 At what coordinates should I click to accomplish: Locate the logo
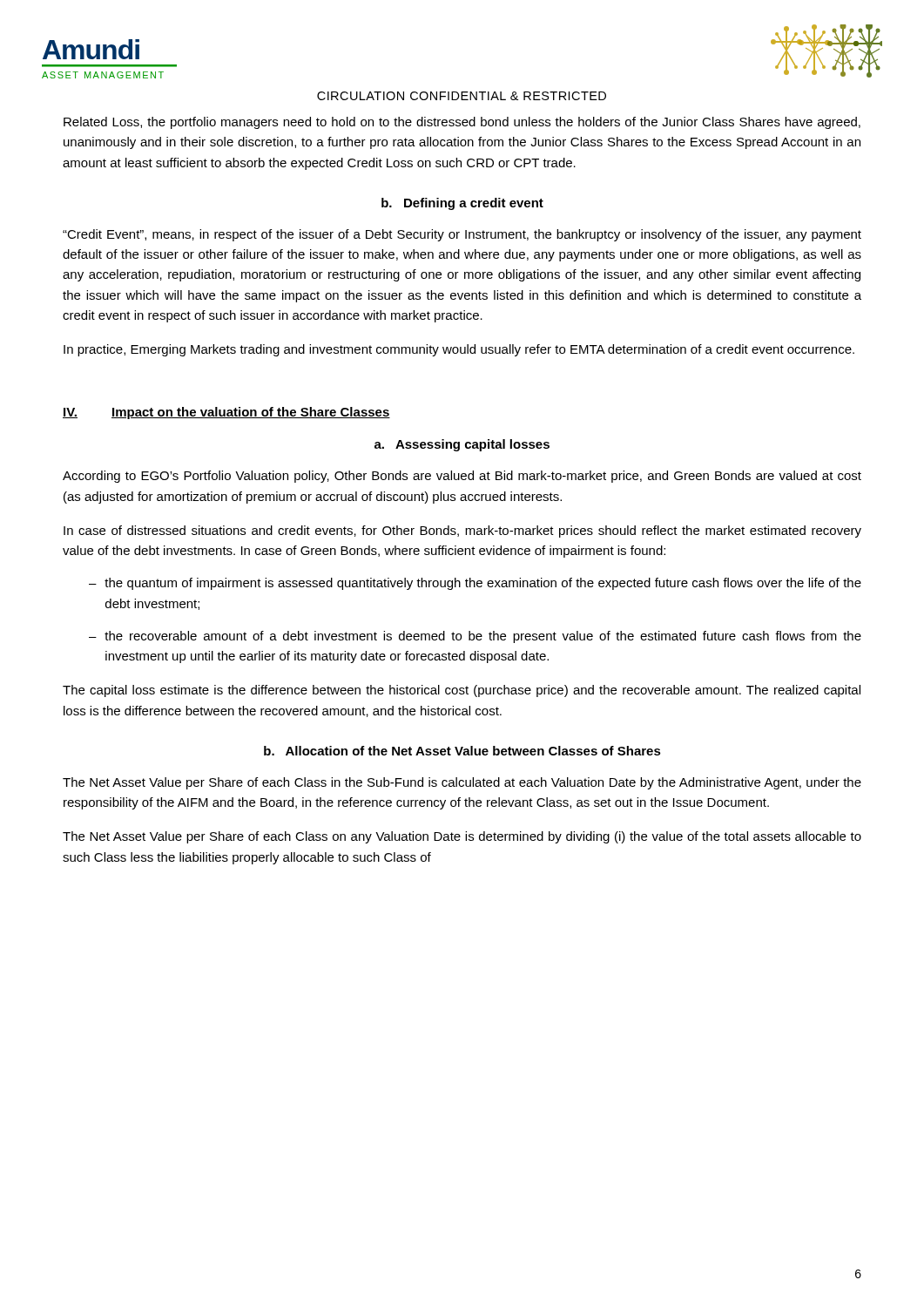point(111,55)
